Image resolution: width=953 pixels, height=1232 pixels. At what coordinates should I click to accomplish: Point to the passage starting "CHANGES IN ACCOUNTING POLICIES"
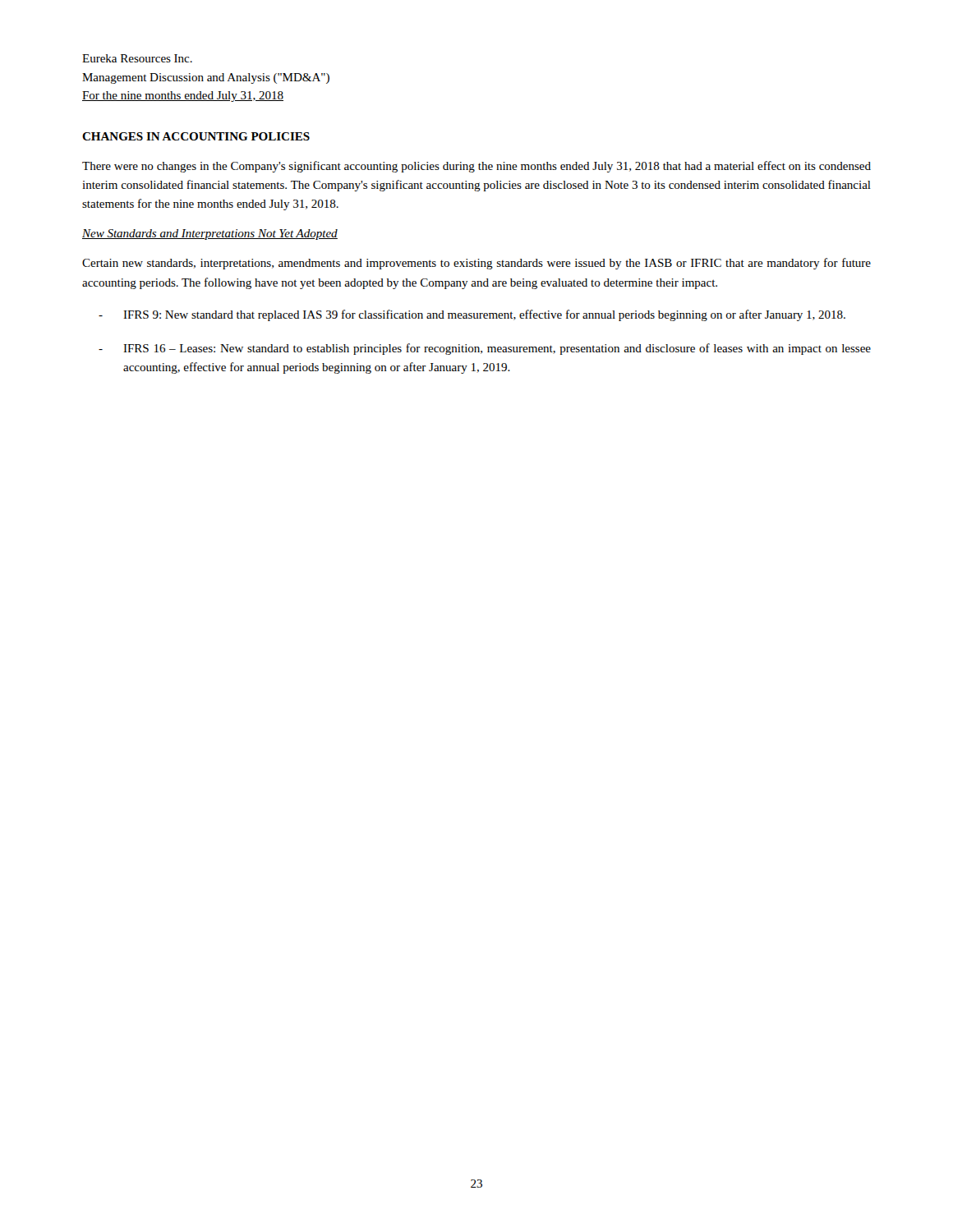[x=196, y=136]
